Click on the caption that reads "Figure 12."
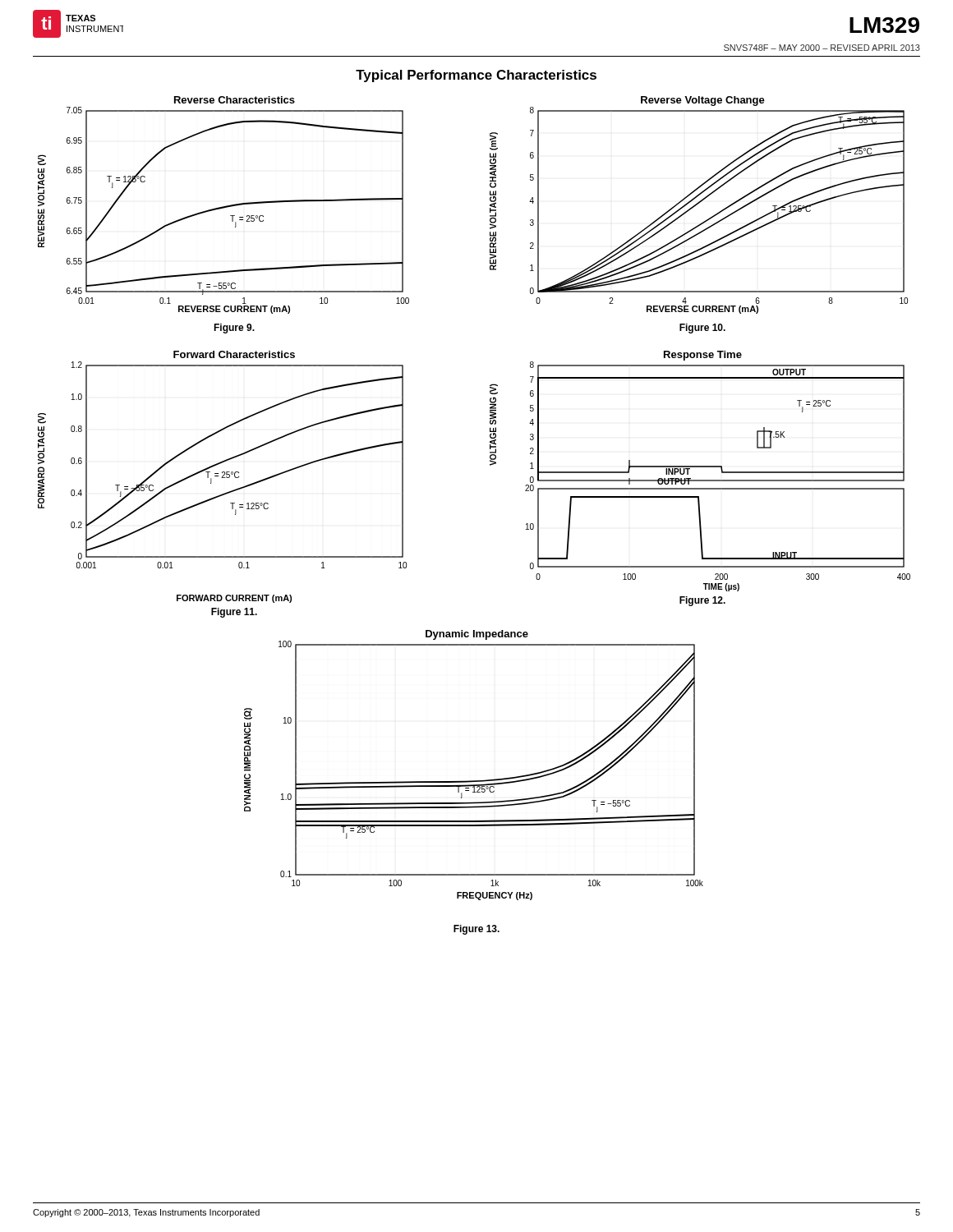The width and height of the screenshot is (953, 1232). pos(702,600)
